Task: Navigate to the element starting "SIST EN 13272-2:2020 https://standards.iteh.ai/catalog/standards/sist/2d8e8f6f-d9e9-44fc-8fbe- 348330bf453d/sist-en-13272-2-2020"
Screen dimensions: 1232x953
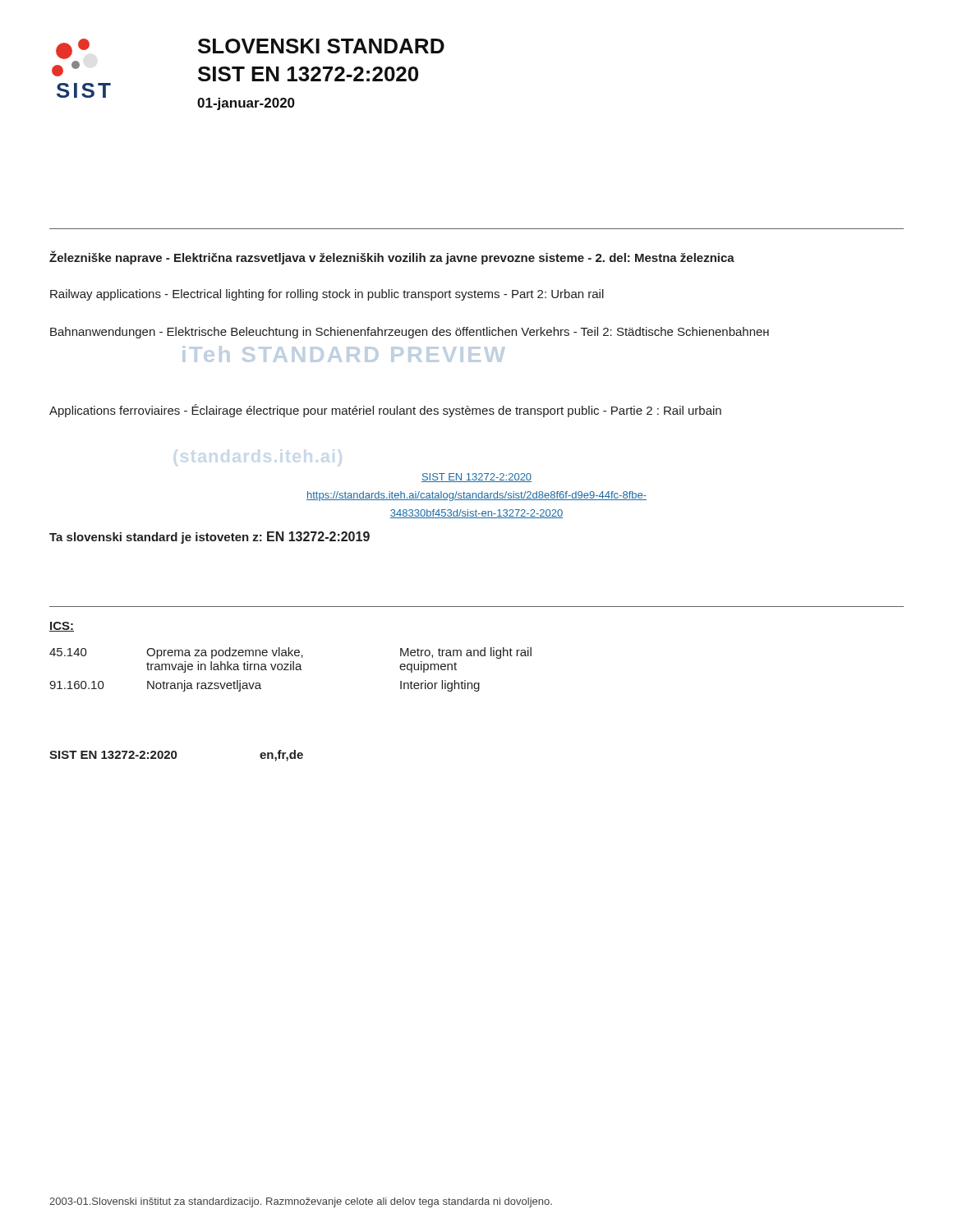Action: pyautogui.click(x=476, y=495)
